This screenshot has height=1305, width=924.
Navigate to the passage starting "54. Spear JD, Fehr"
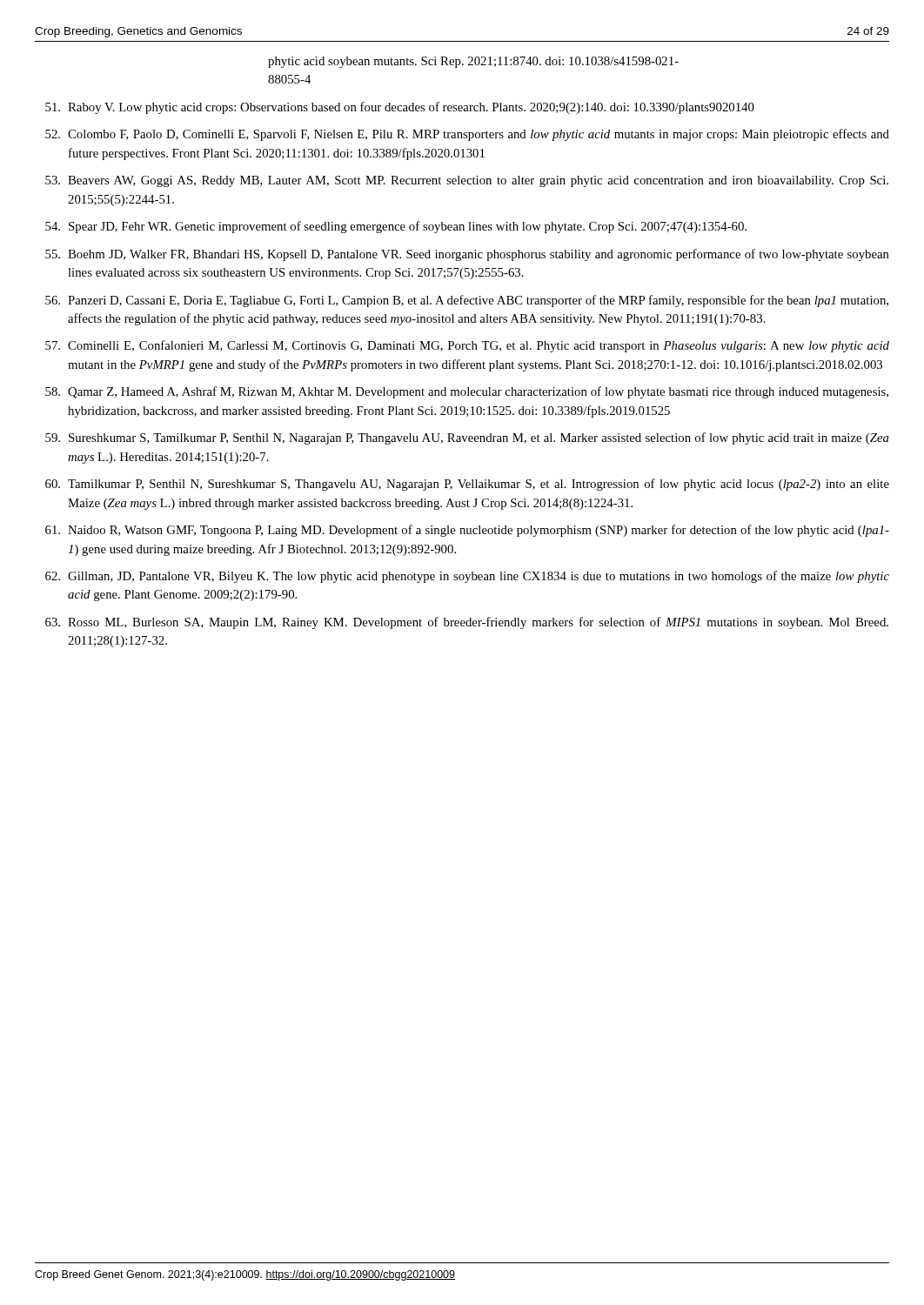462,227
